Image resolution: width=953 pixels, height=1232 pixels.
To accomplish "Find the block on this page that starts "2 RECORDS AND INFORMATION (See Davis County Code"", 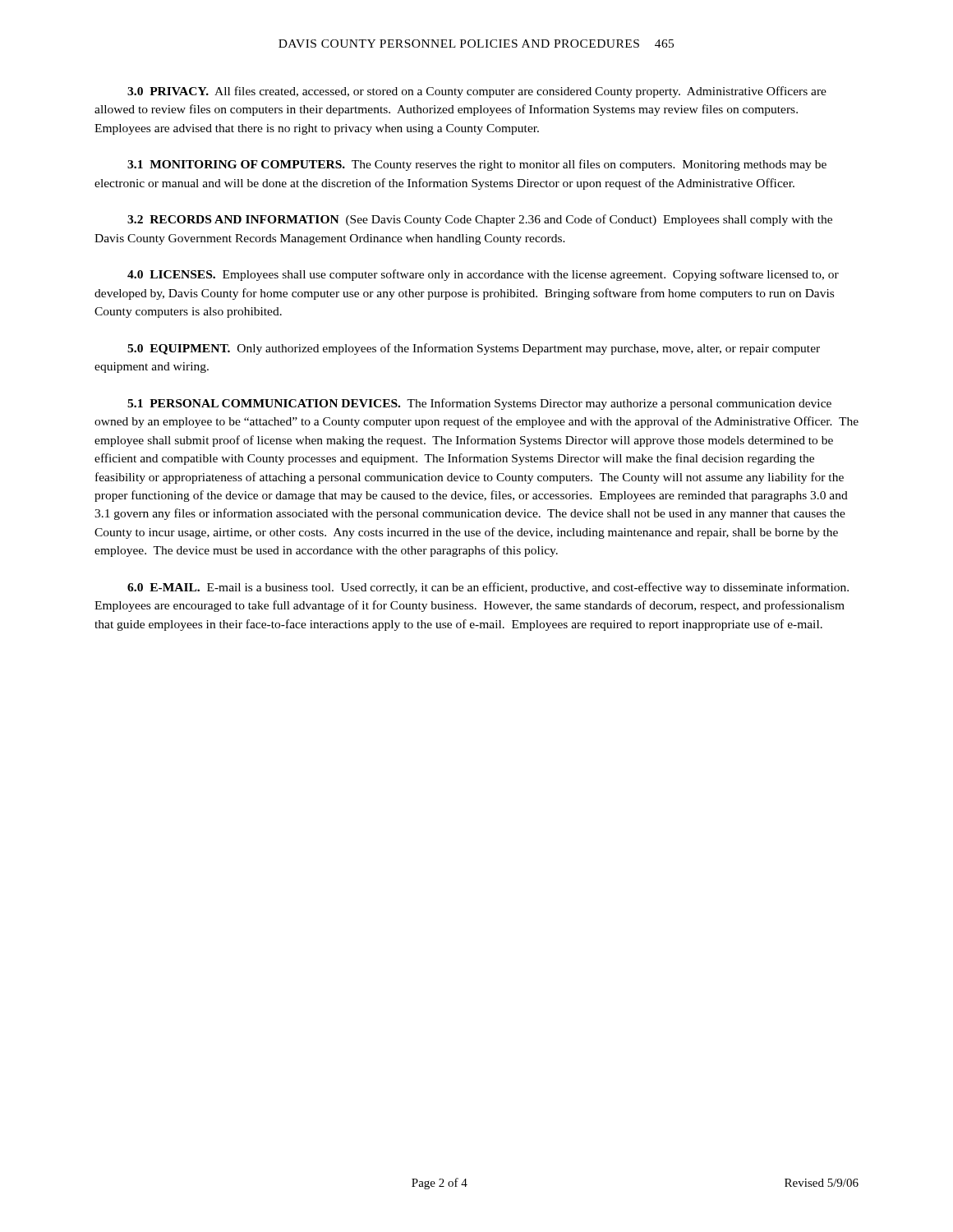I will pyautogui.click(x=476, y=229).
